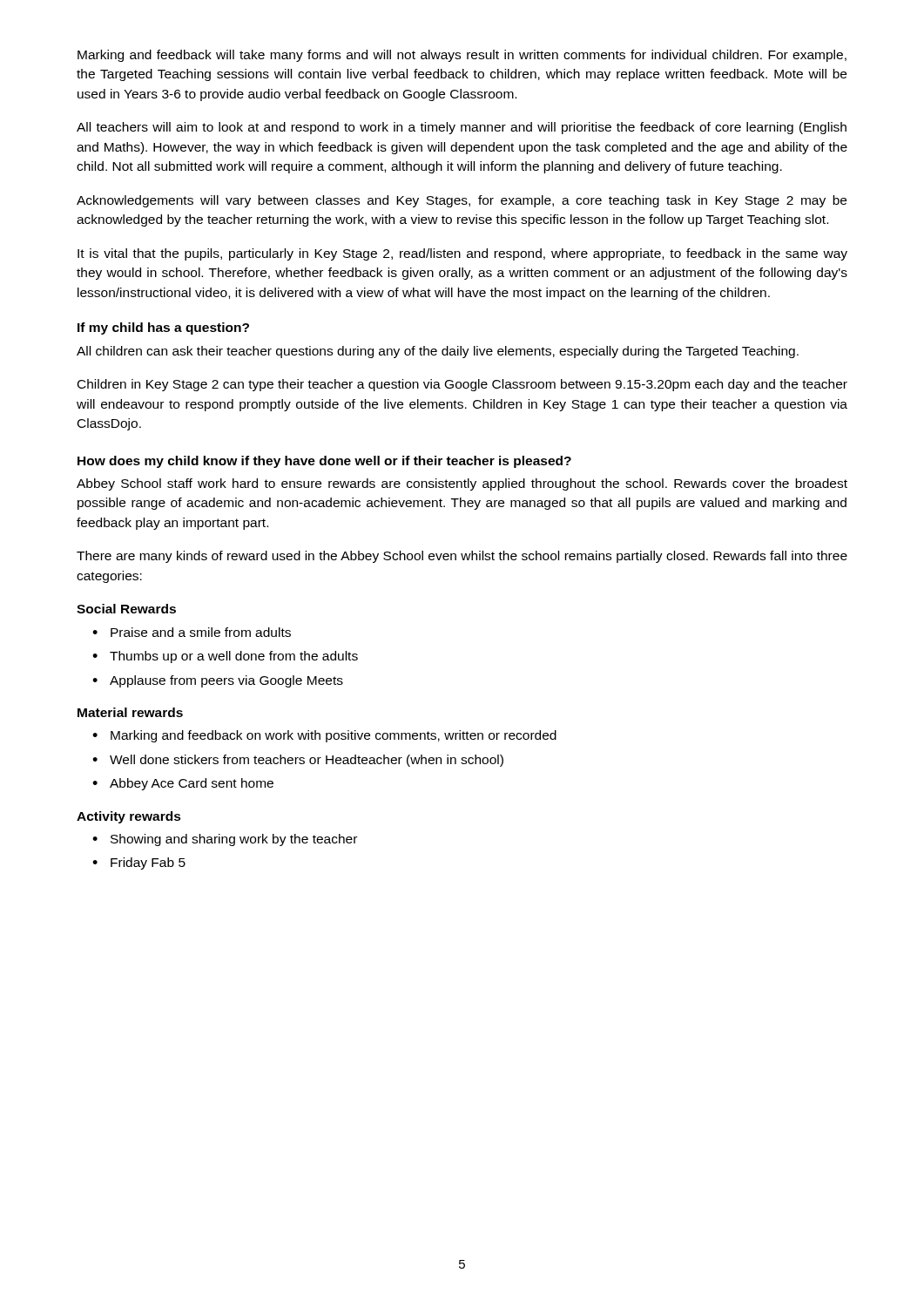The height and width of the screenshot is (1307, 924).
Task: Select the text block starting "If my child"
Action: [163, 327]
